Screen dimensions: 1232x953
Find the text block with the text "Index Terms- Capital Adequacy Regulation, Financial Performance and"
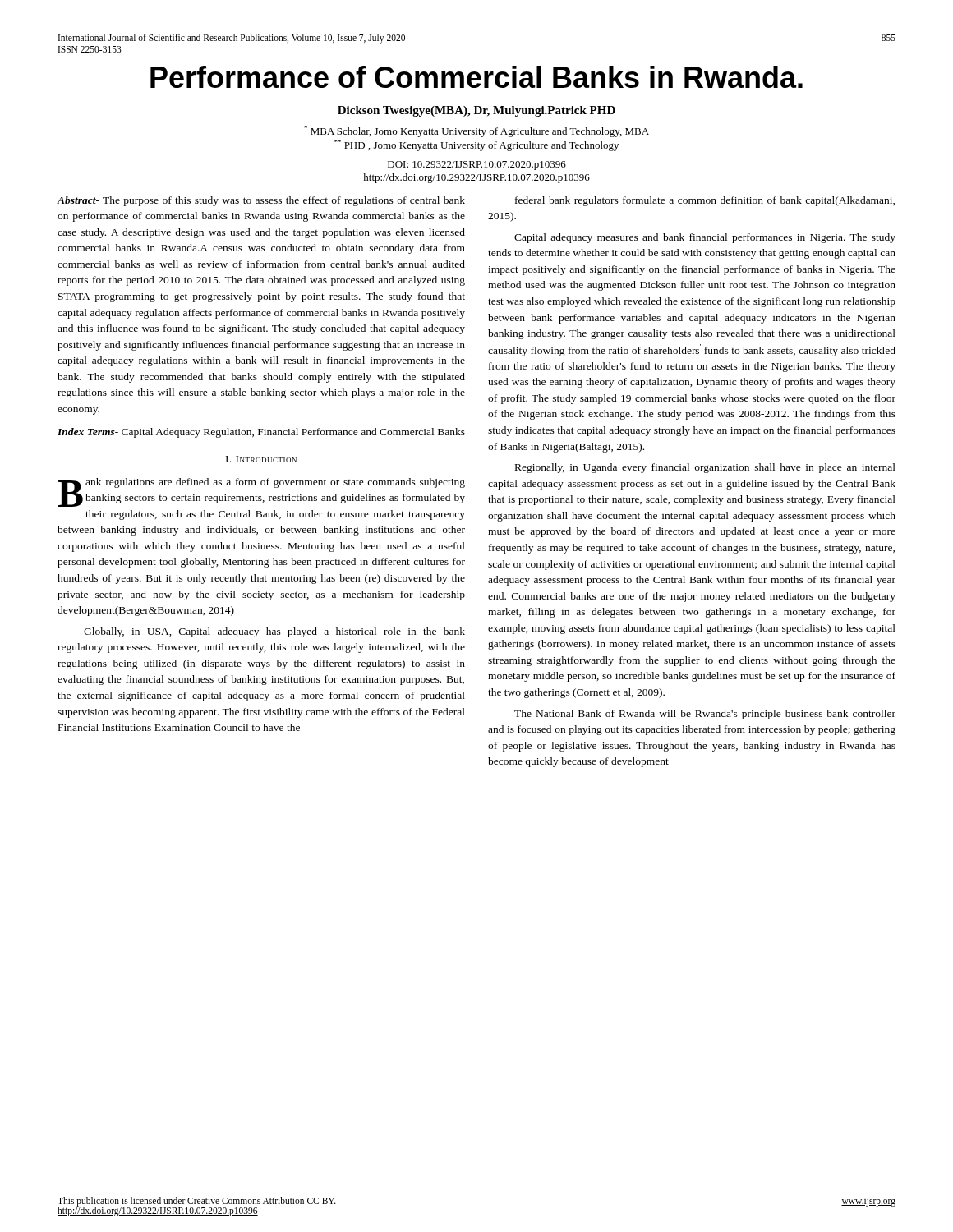click(261, 431)
